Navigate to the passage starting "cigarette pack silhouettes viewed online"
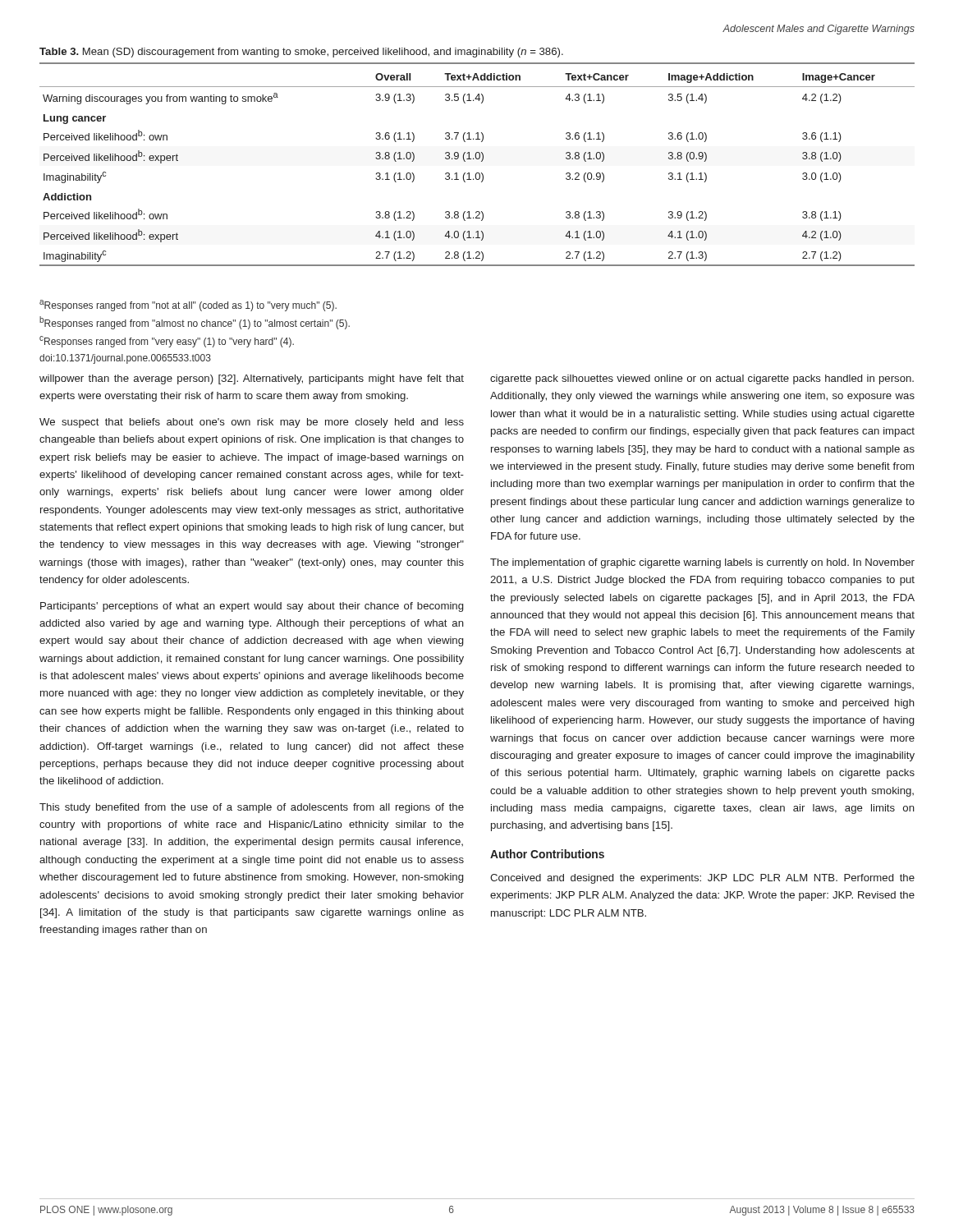 pos(702,602)
